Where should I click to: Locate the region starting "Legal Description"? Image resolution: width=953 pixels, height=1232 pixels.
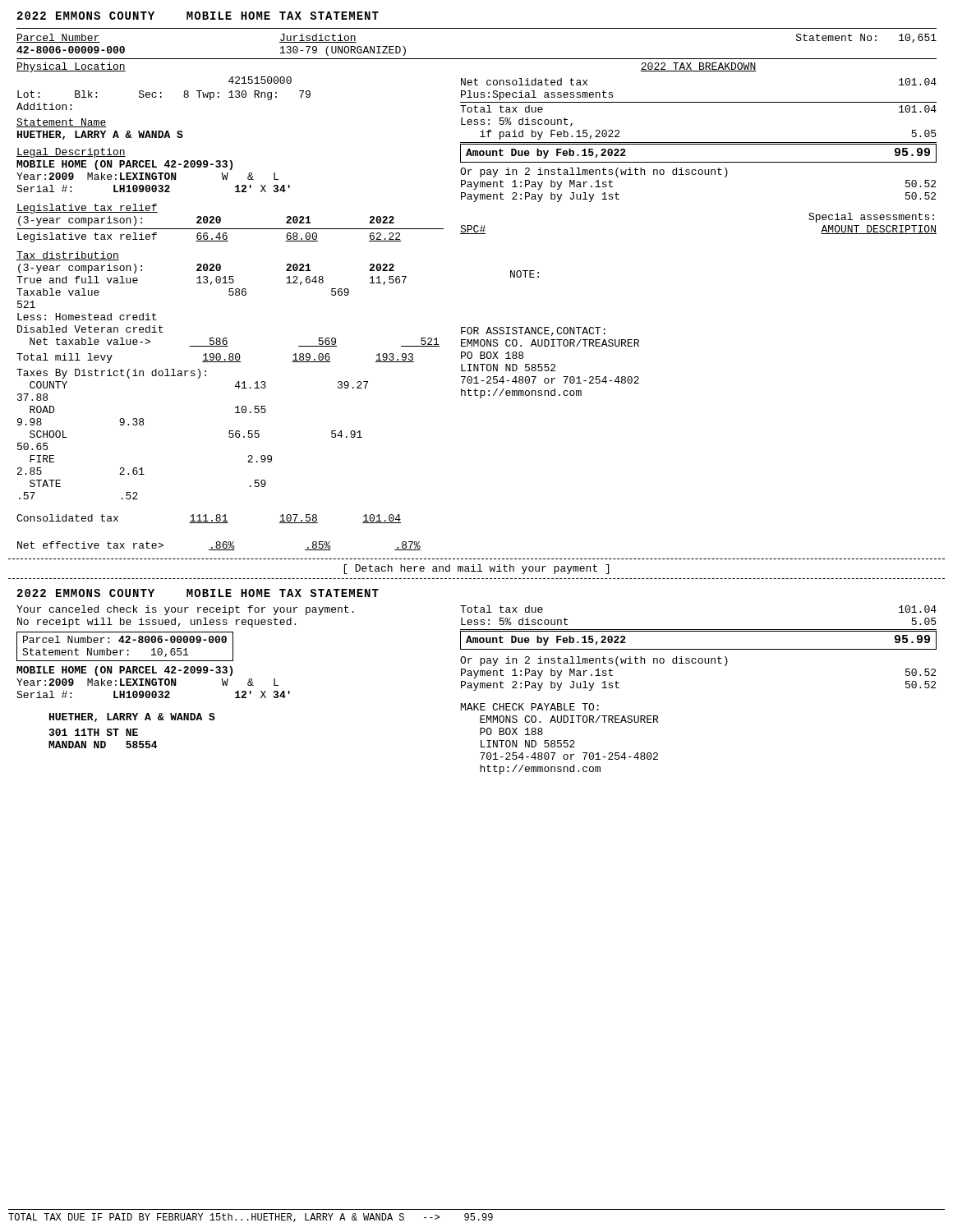tap(71, 152)
